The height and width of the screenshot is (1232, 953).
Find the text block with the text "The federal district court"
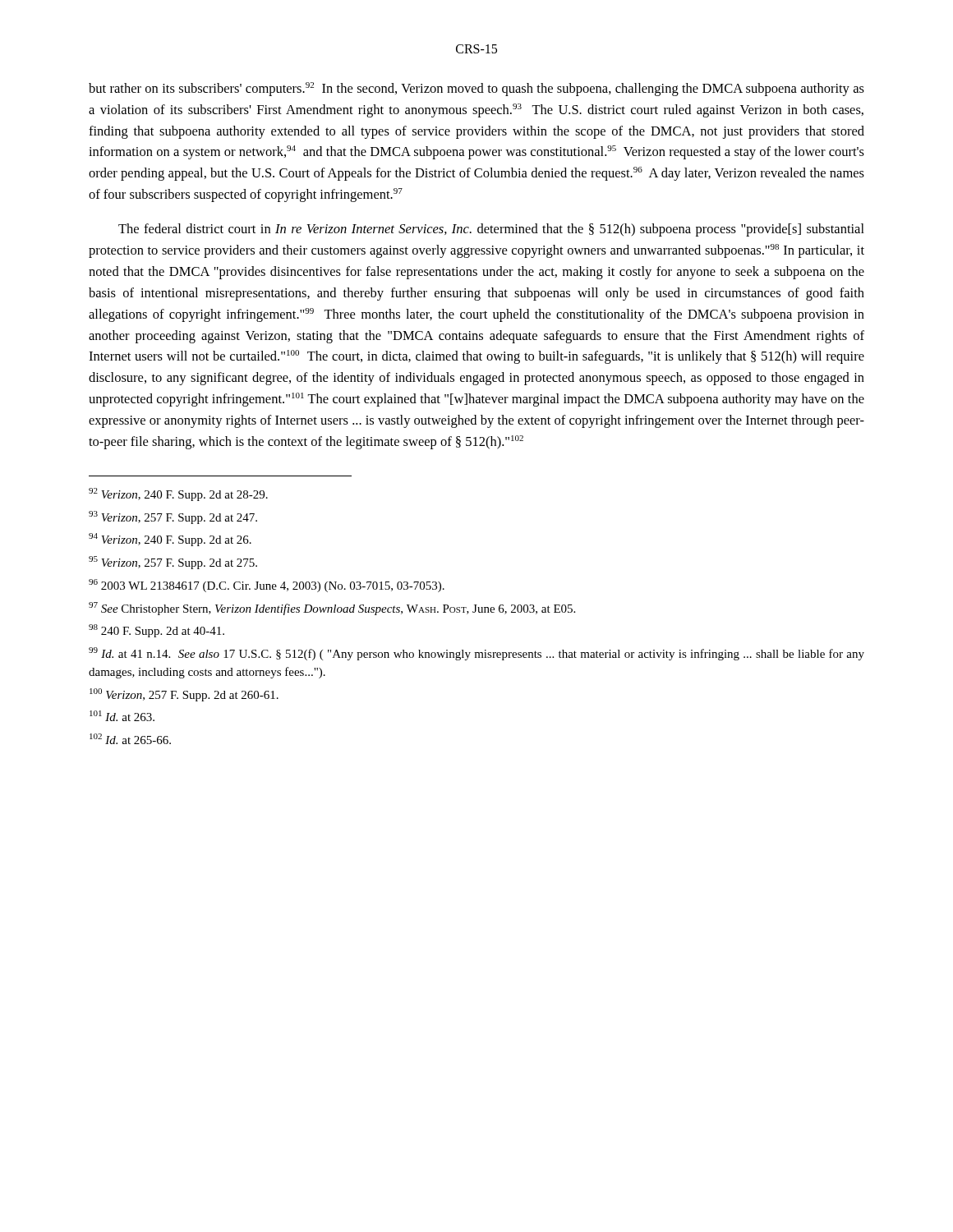pyautogui.click(x=476, y=335)
